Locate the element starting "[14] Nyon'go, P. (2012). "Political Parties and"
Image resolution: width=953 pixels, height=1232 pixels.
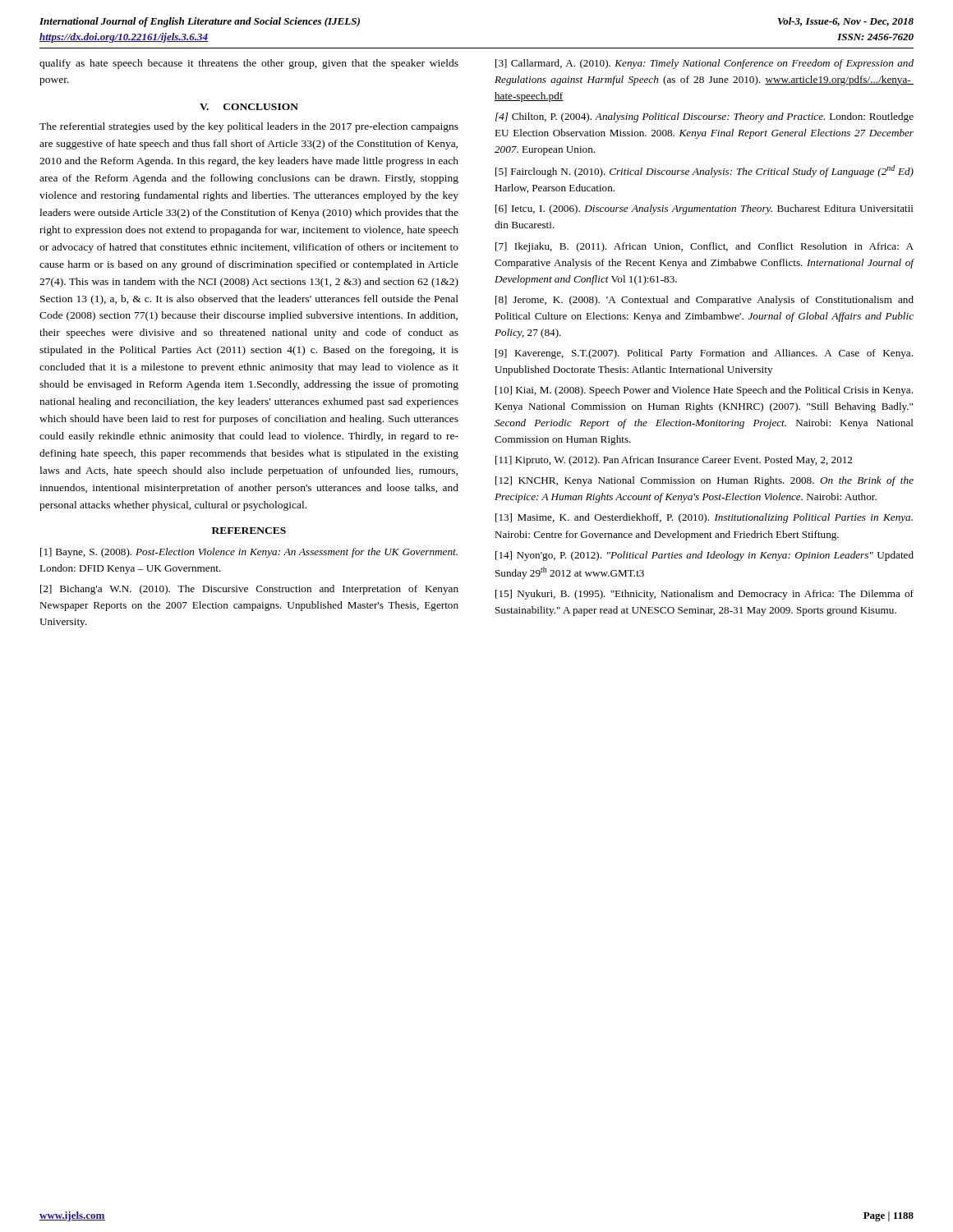[704, 564]
